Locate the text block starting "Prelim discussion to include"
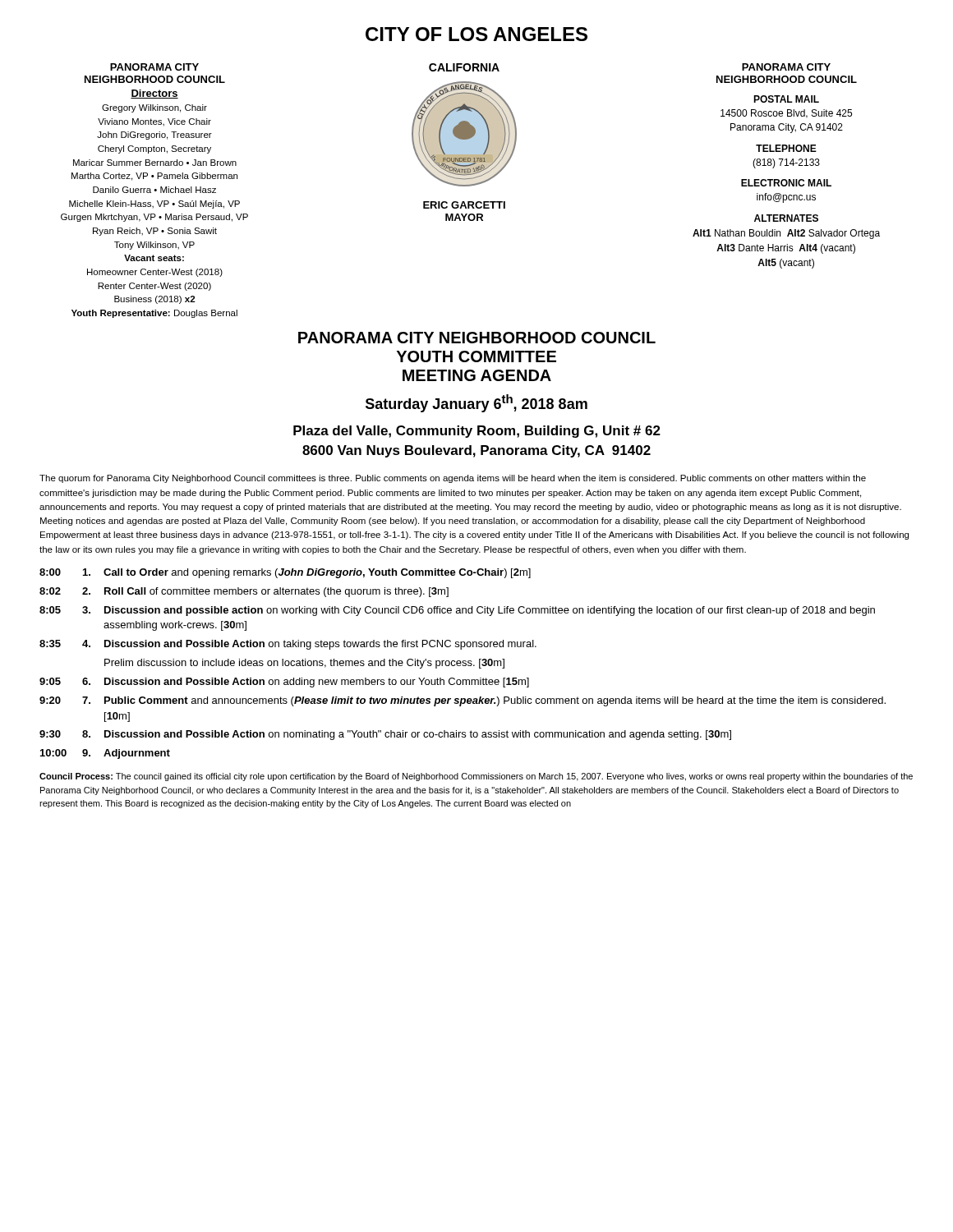Image resolution: width=953 pixels, height=1232 pixels. tap(304, 662)
